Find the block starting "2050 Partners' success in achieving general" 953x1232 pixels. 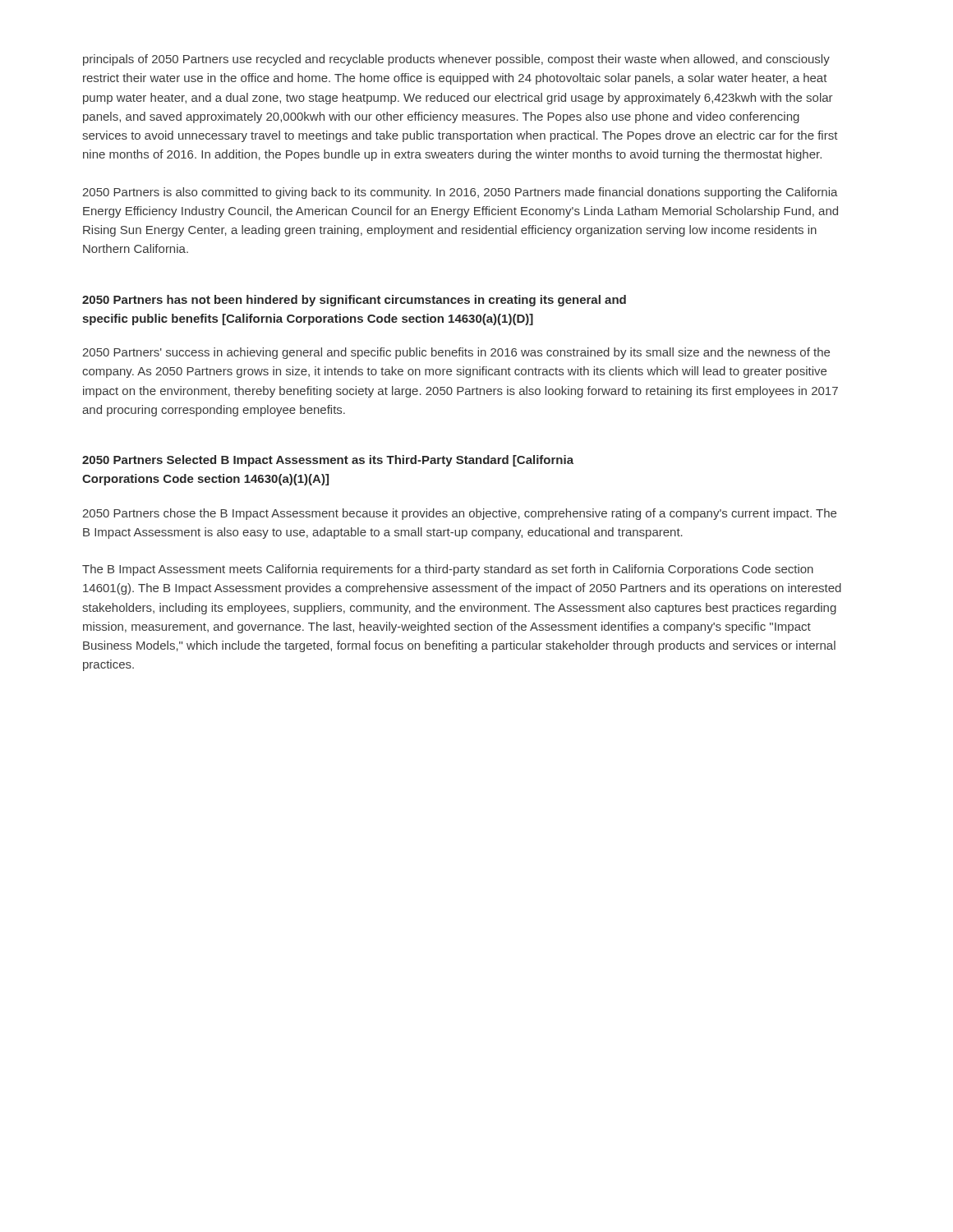[x=460, y=381]
